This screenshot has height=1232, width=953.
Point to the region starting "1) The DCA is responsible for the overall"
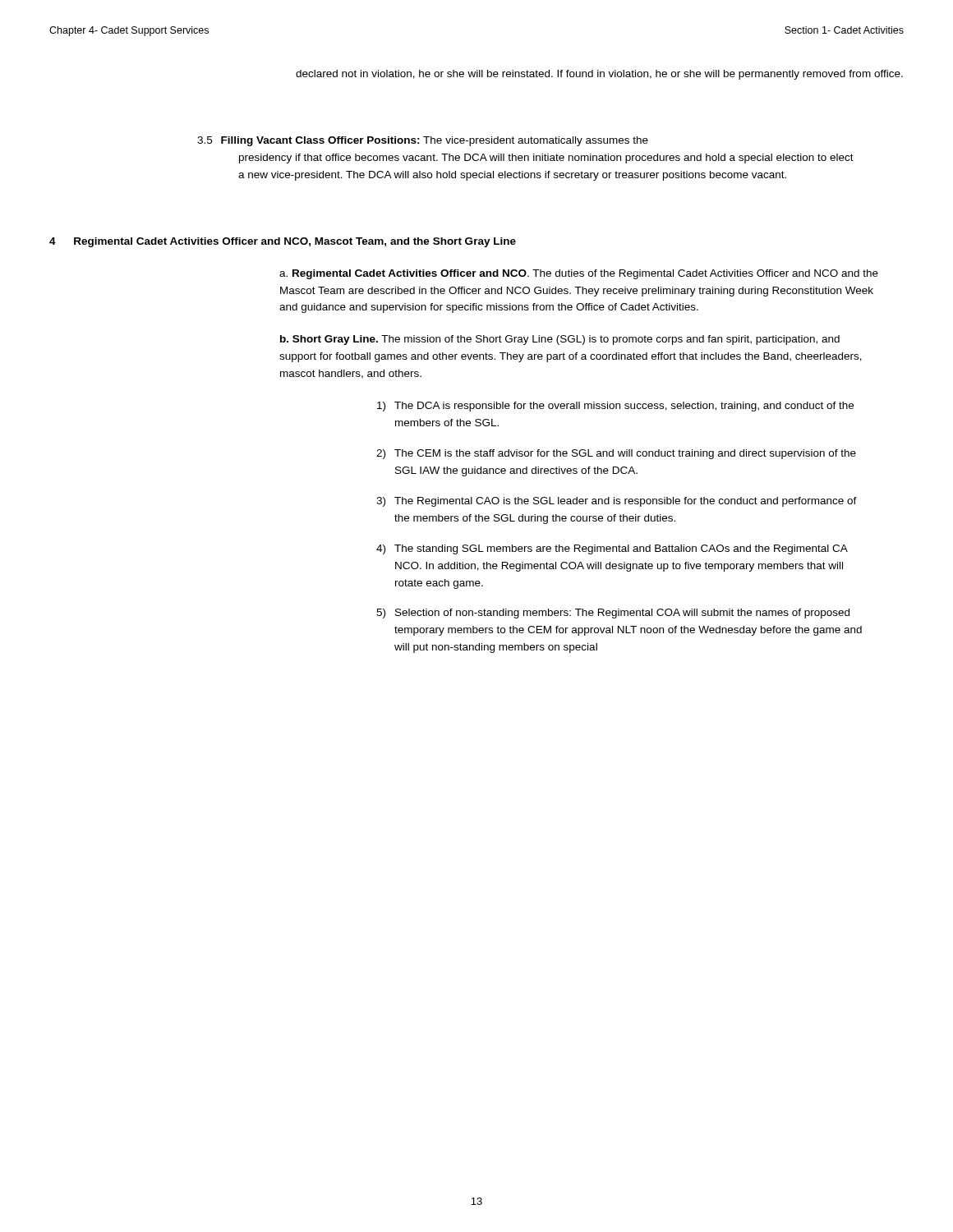coord(616,415)
